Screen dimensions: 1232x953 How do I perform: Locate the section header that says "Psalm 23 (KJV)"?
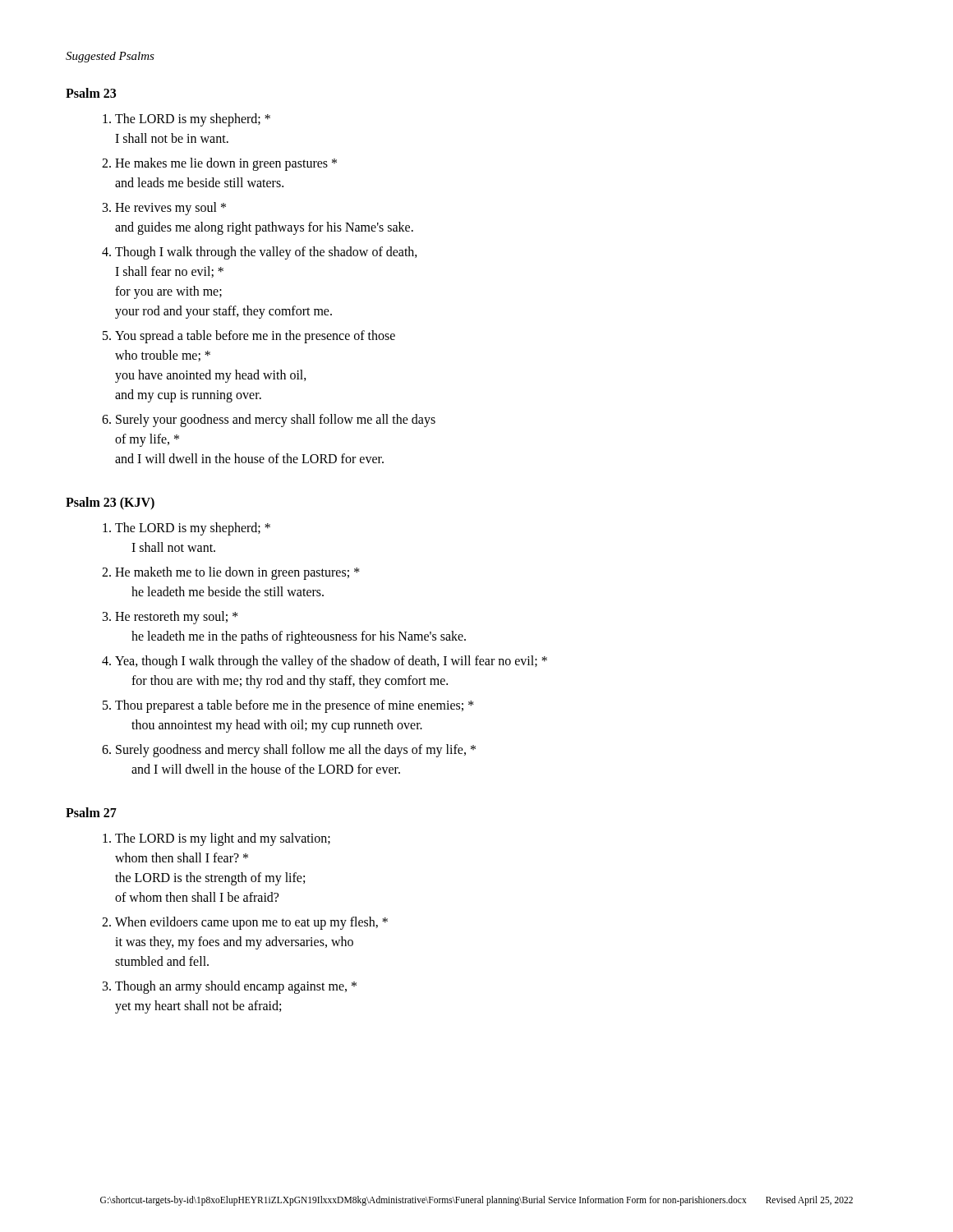(110, 502)
